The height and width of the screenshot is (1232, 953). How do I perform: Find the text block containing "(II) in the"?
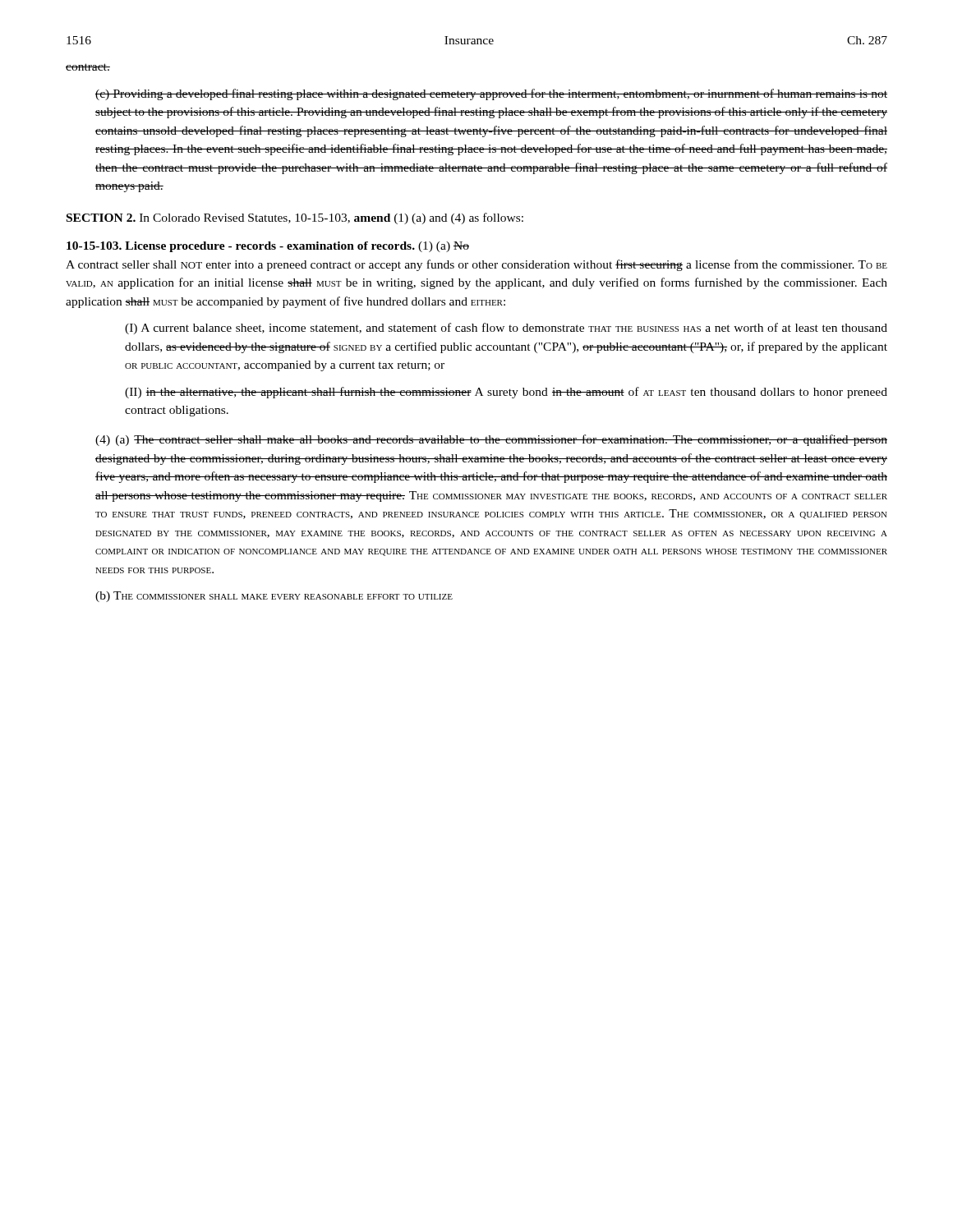(x=506, y=401)
